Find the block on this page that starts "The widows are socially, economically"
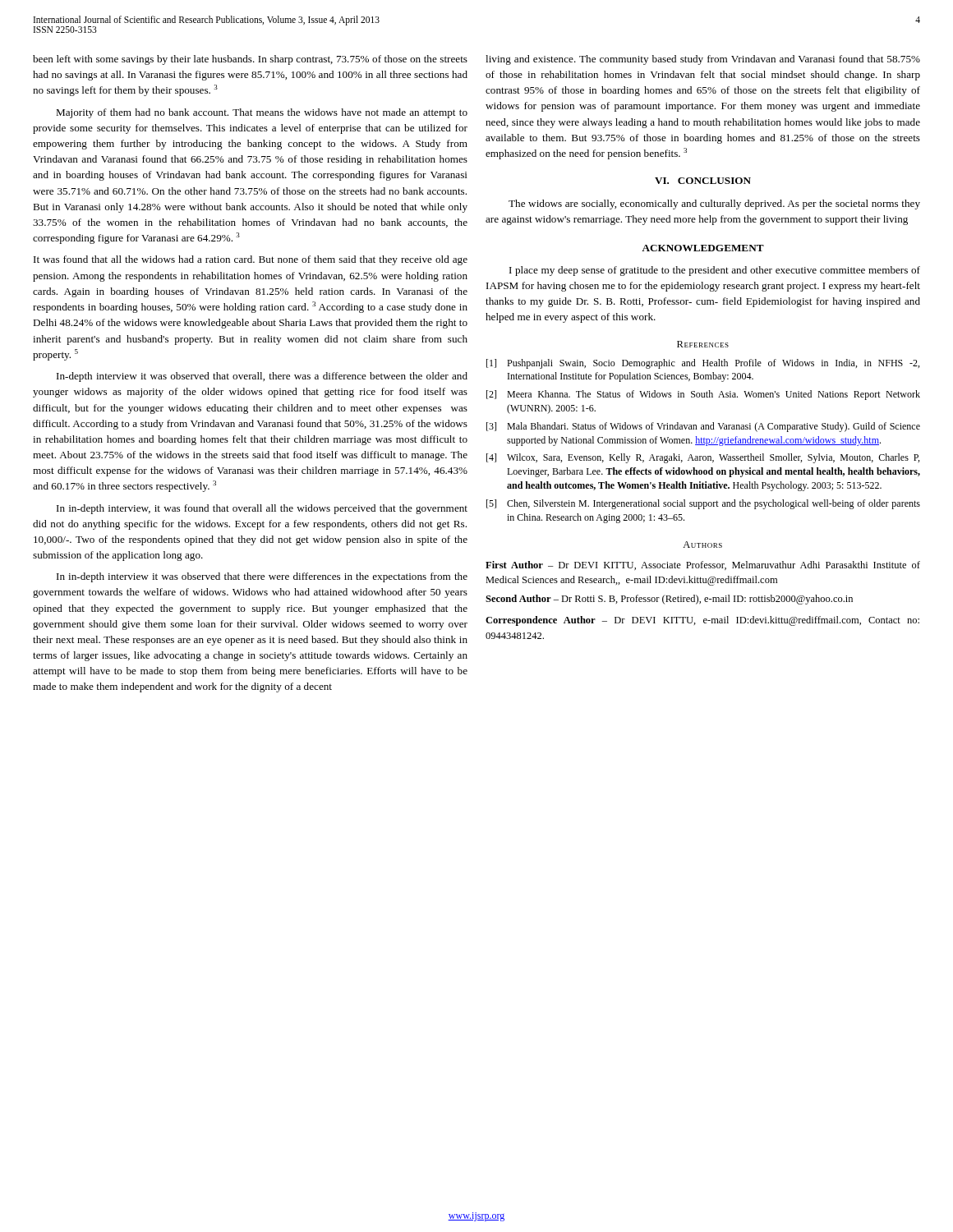 (x=703, y=211)
